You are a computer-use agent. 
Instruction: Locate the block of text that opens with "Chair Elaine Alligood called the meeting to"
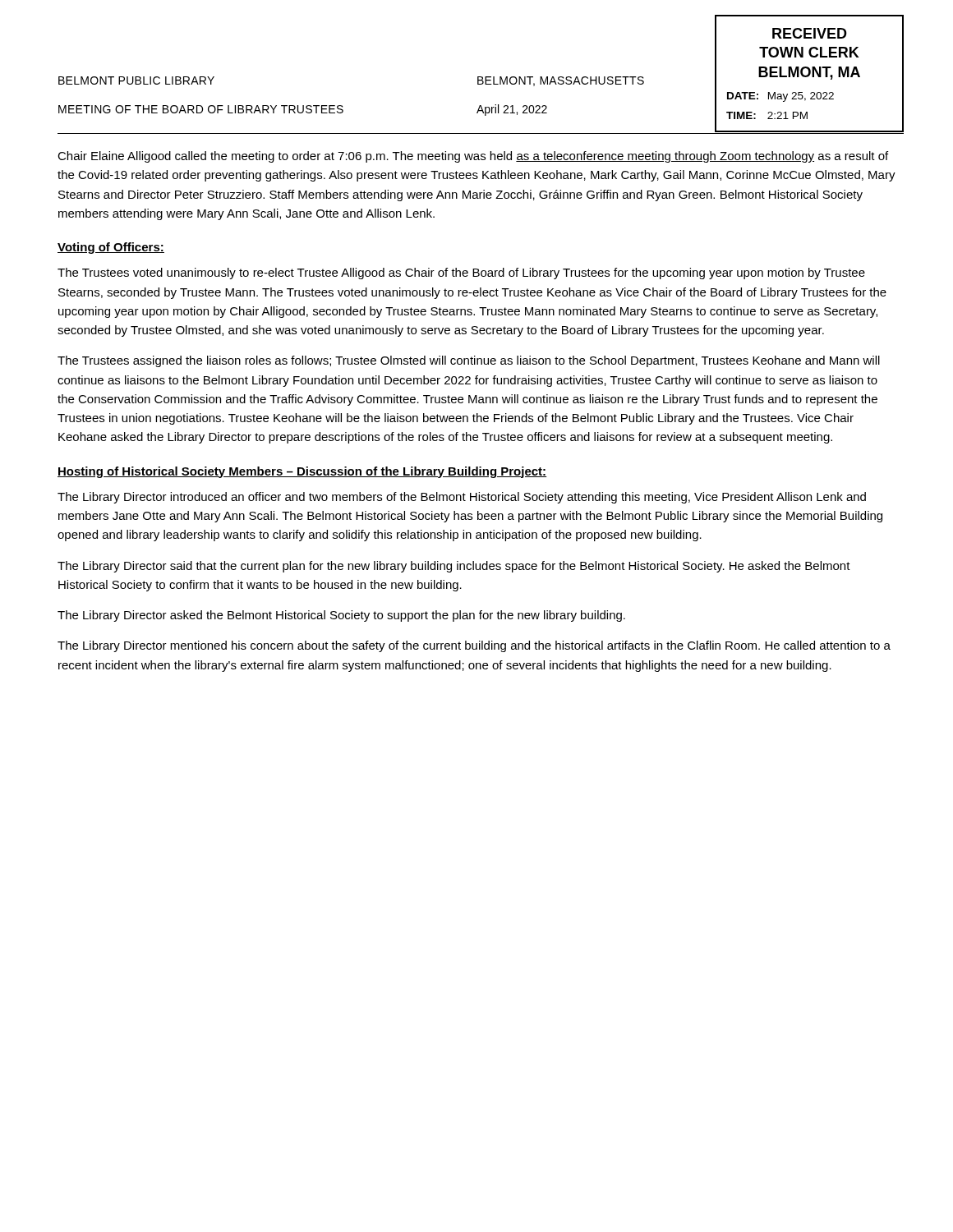coord(476,184)
